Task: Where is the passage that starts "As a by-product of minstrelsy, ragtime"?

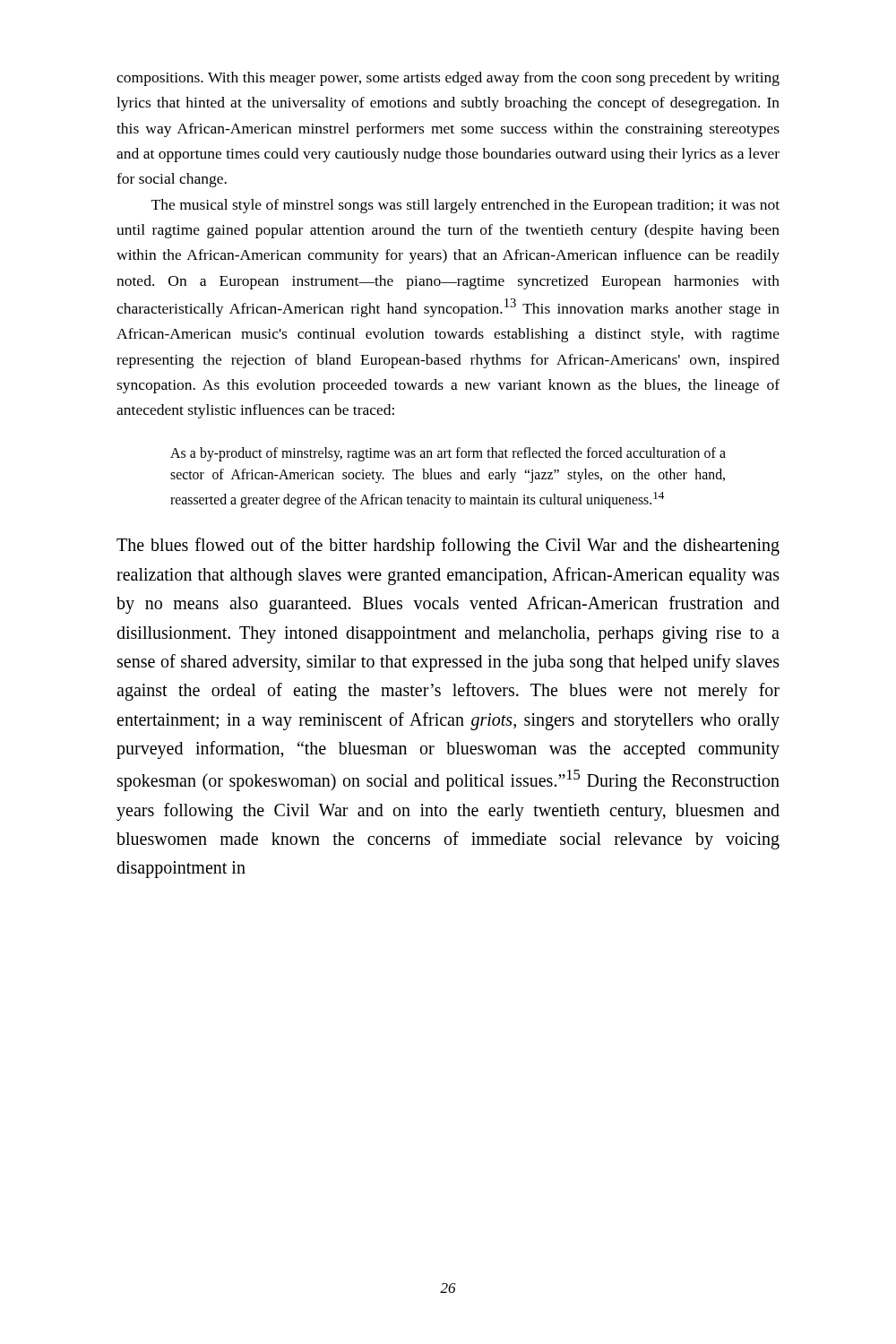Action: (448, 477)
